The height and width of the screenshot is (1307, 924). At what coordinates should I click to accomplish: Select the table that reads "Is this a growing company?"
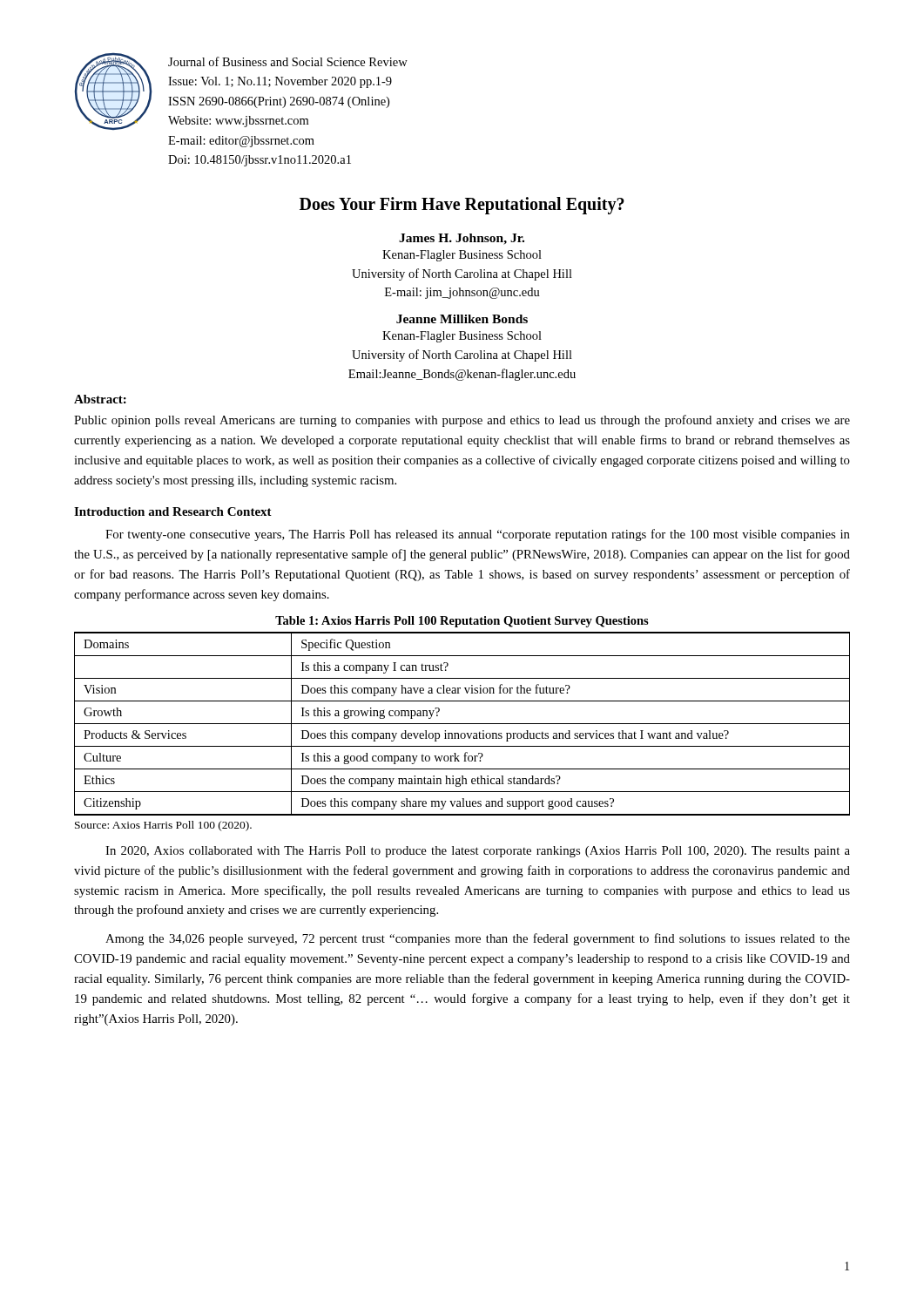pos(462,723)
